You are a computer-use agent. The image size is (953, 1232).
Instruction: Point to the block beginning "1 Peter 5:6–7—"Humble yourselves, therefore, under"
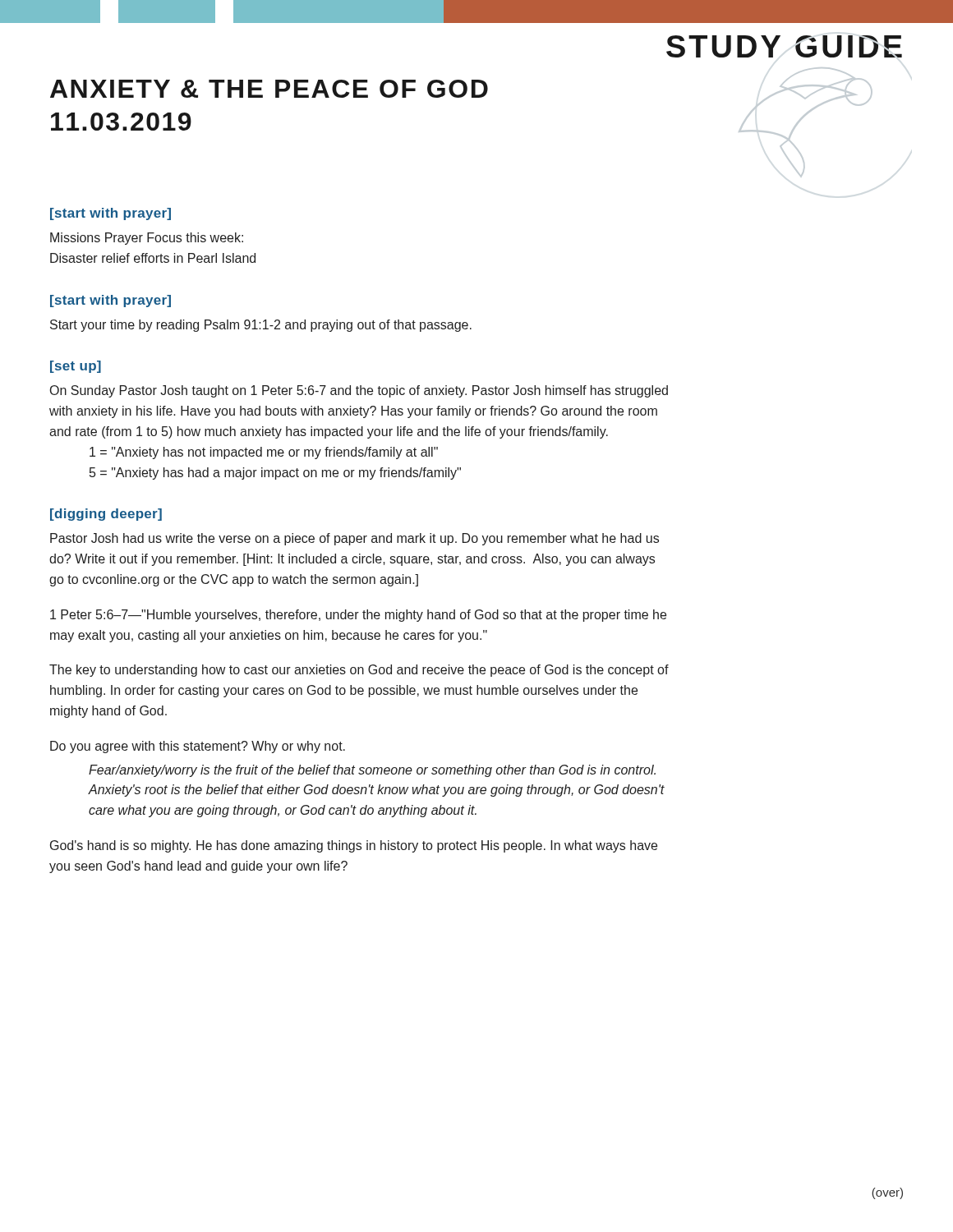[358, 625]
